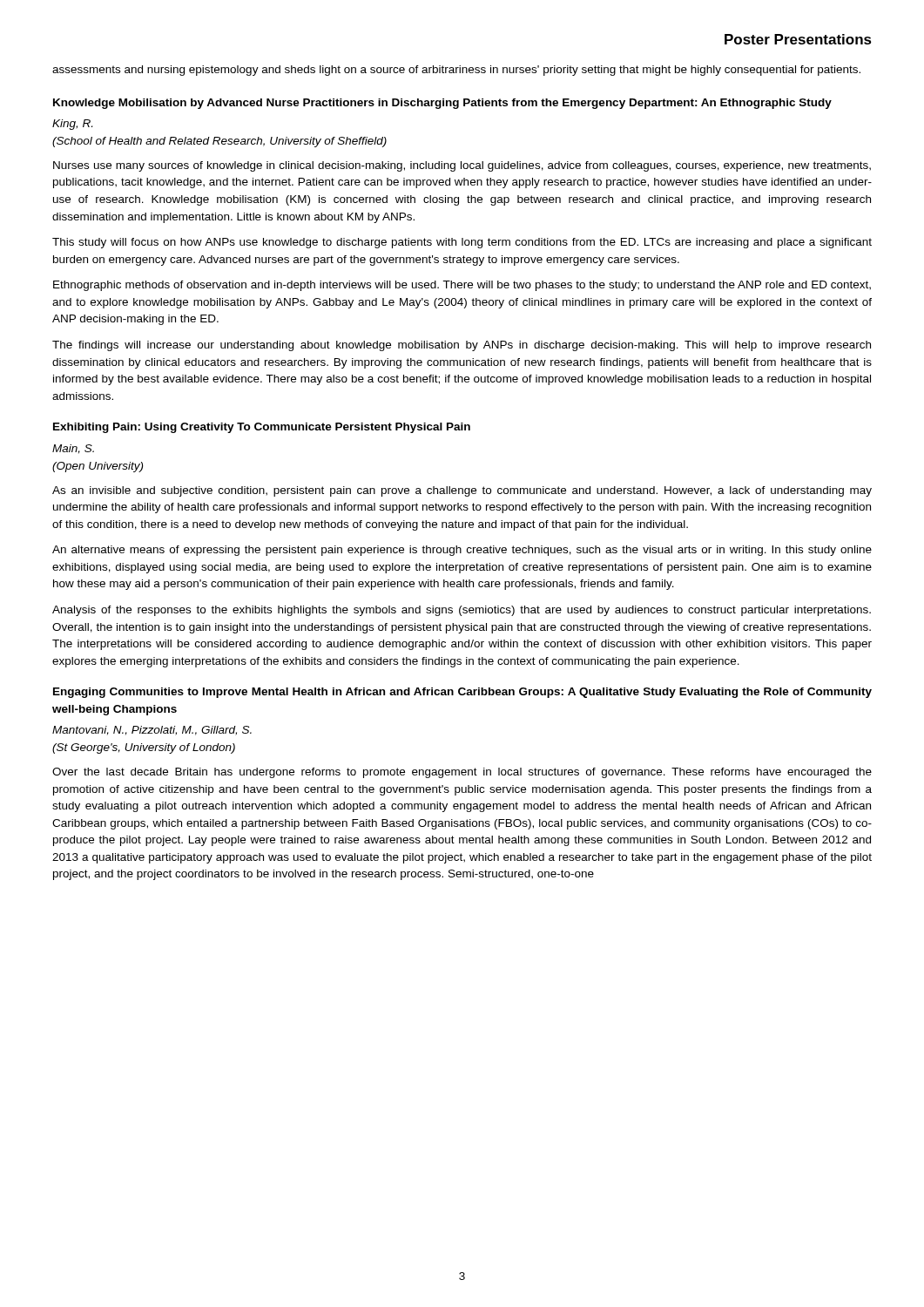Find the section header containing "Exhibiting Pain: Using Creativity To"
Screen dimensions: 1307x924
tap(262, 427)
